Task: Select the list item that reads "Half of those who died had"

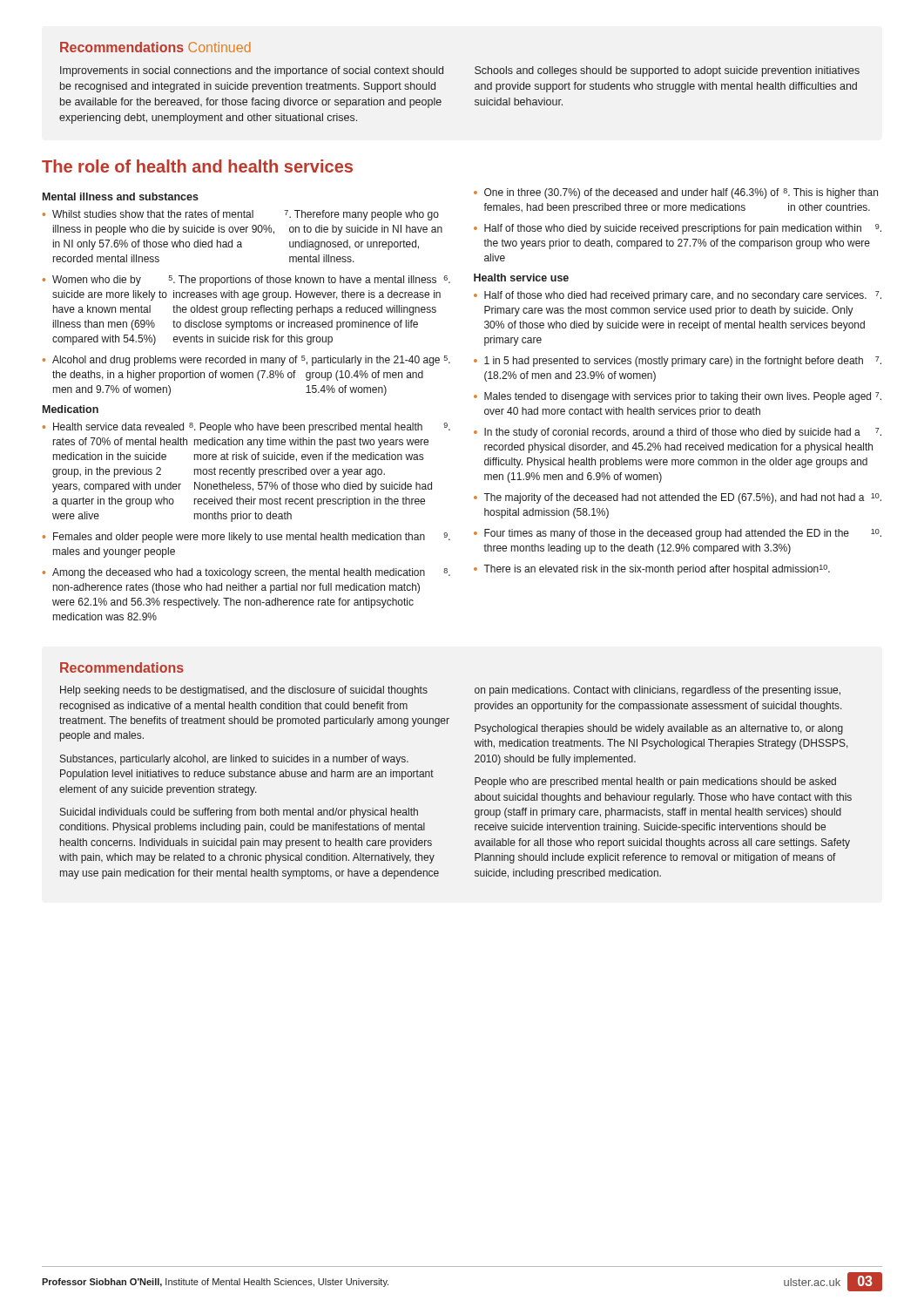Action: [x=683, y=317]
